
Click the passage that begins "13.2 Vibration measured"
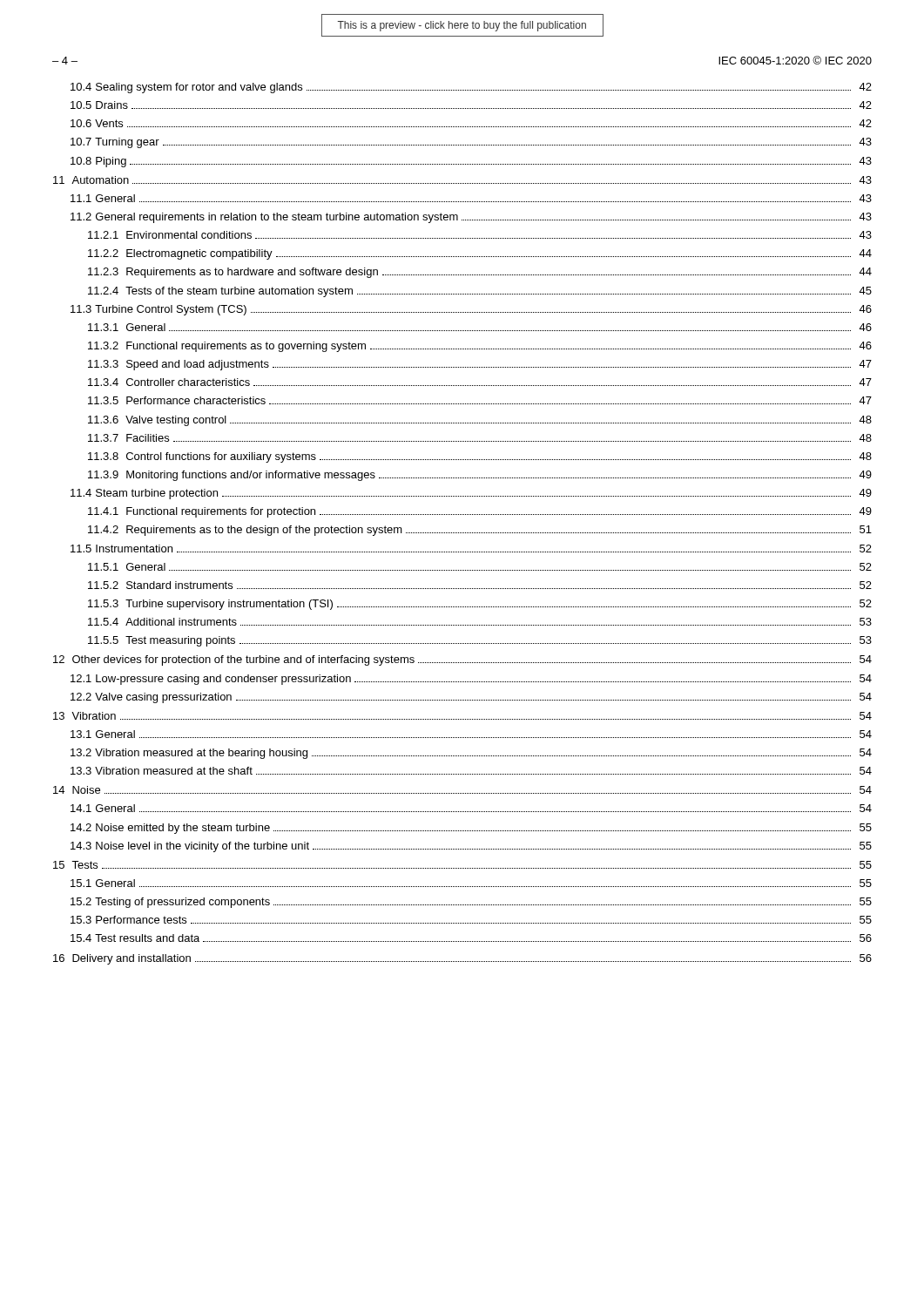[471, 753]
